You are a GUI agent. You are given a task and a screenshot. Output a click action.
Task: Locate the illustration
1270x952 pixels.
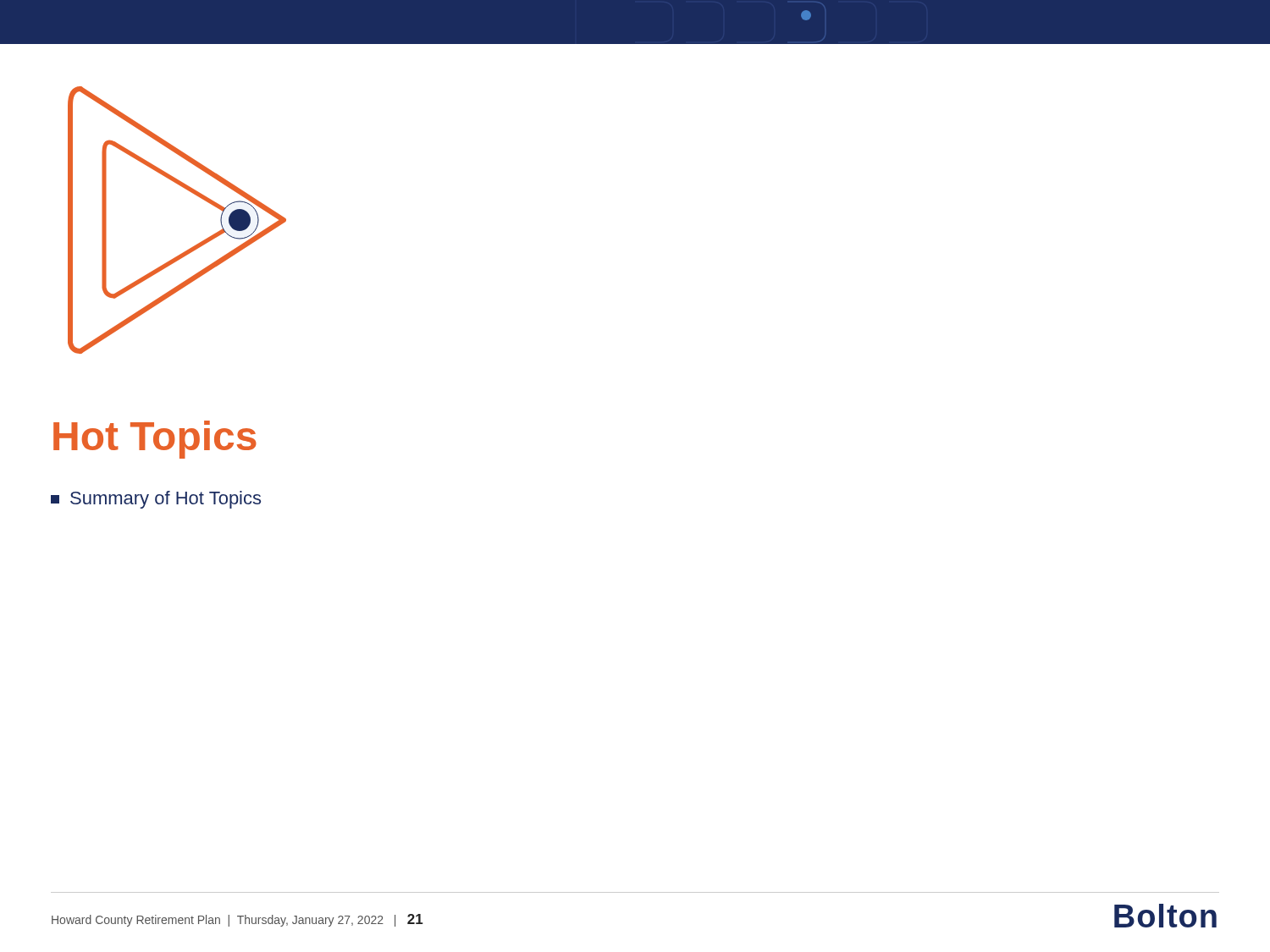(182, 224)
